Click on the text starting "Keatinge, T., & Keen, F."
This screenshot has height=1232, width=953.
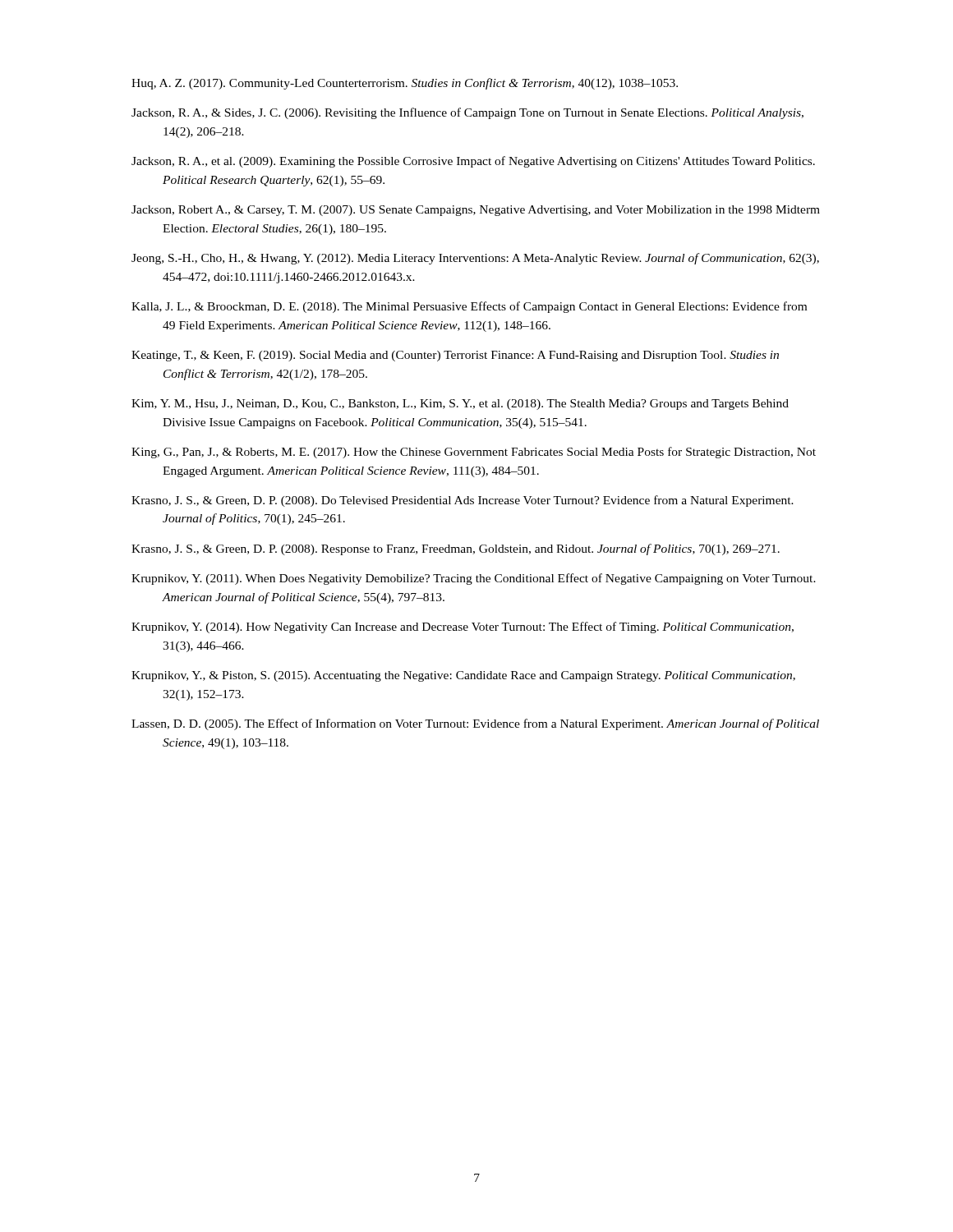coord(455,364)
